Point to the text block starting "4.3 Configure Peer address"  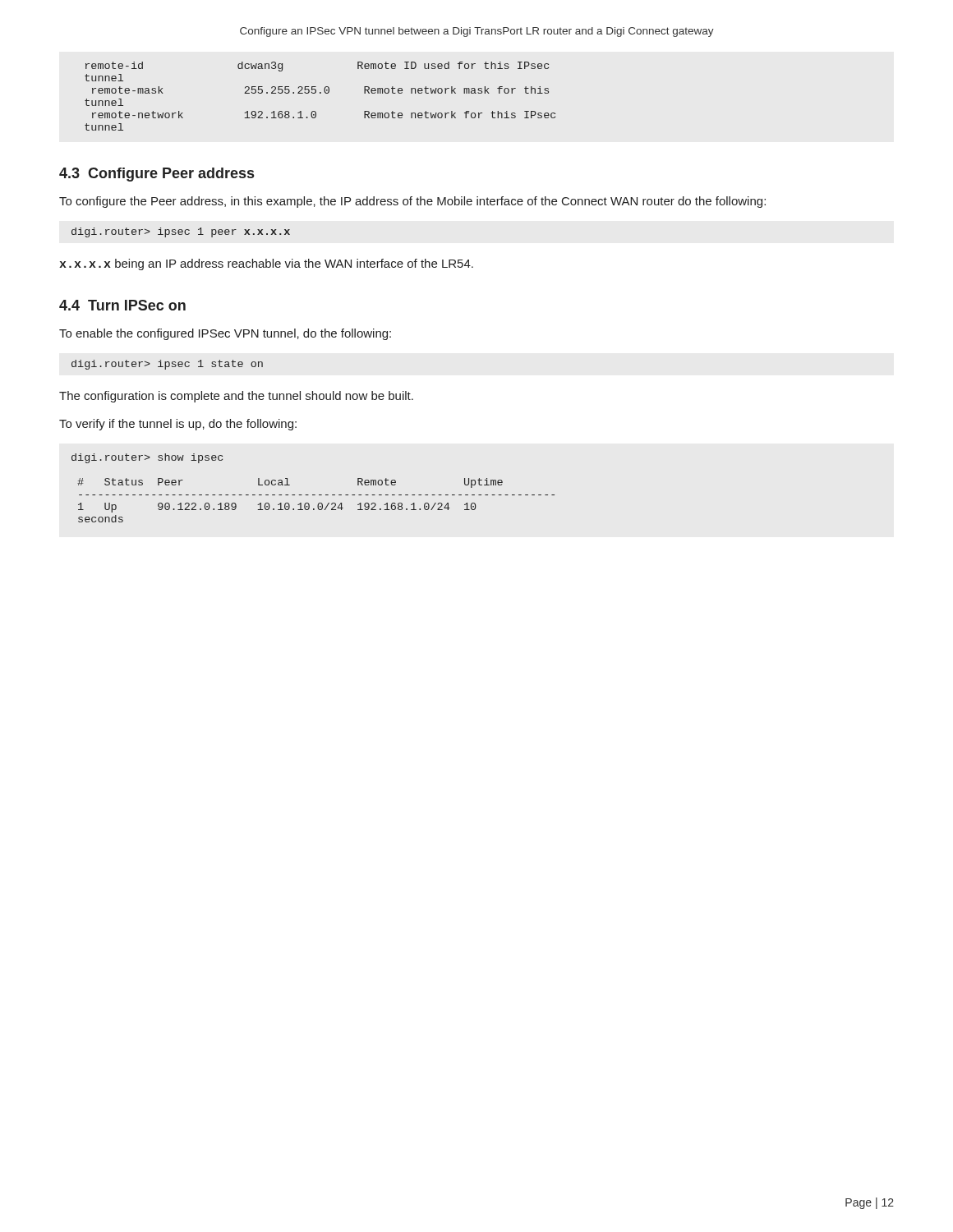[157, 173]
